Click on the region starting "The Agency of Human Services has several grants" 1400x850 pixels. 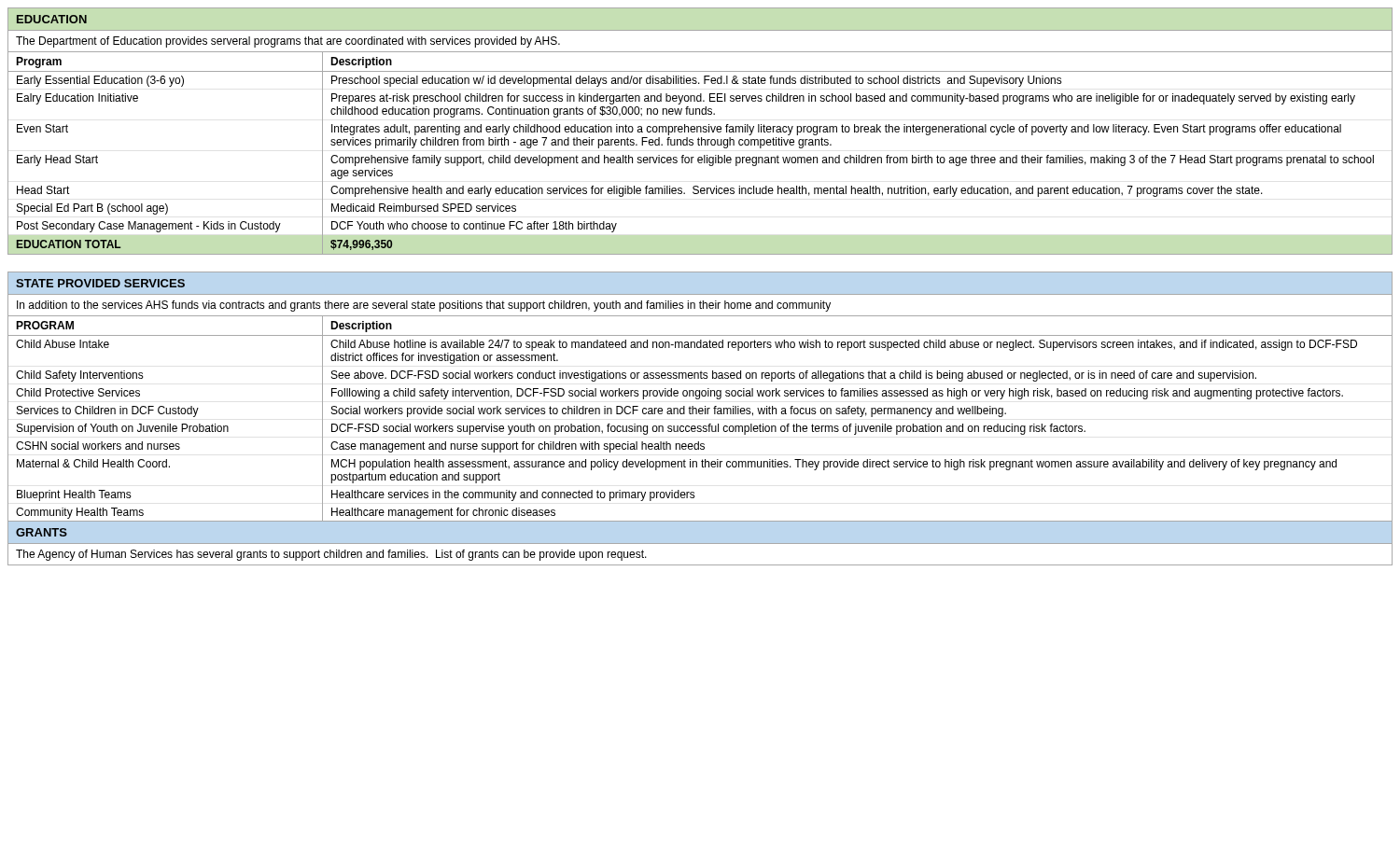pyautogui.click(x=331, y=554)
